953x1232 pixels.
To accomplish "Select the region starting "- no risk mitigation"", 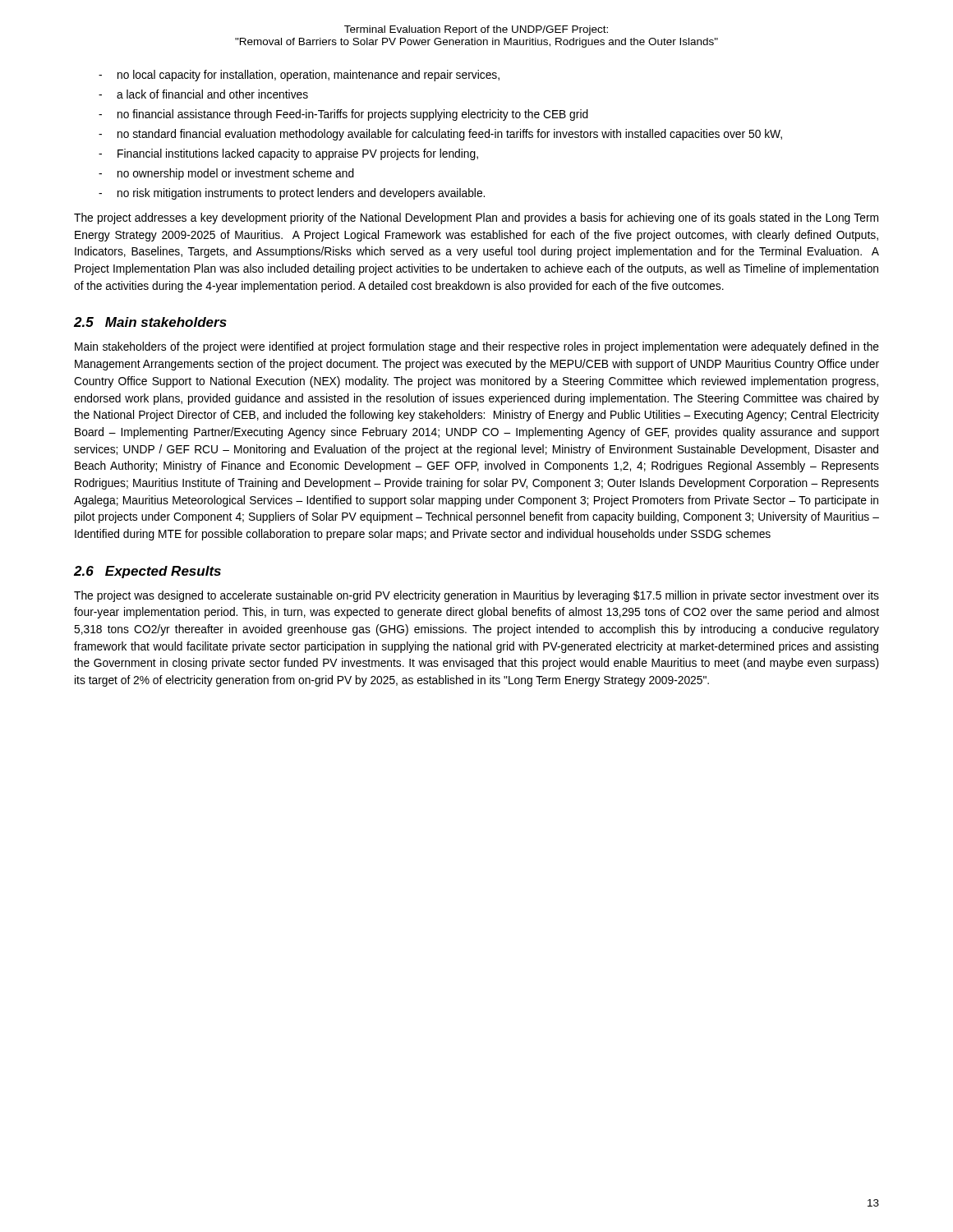I will [x=476, y=194].
